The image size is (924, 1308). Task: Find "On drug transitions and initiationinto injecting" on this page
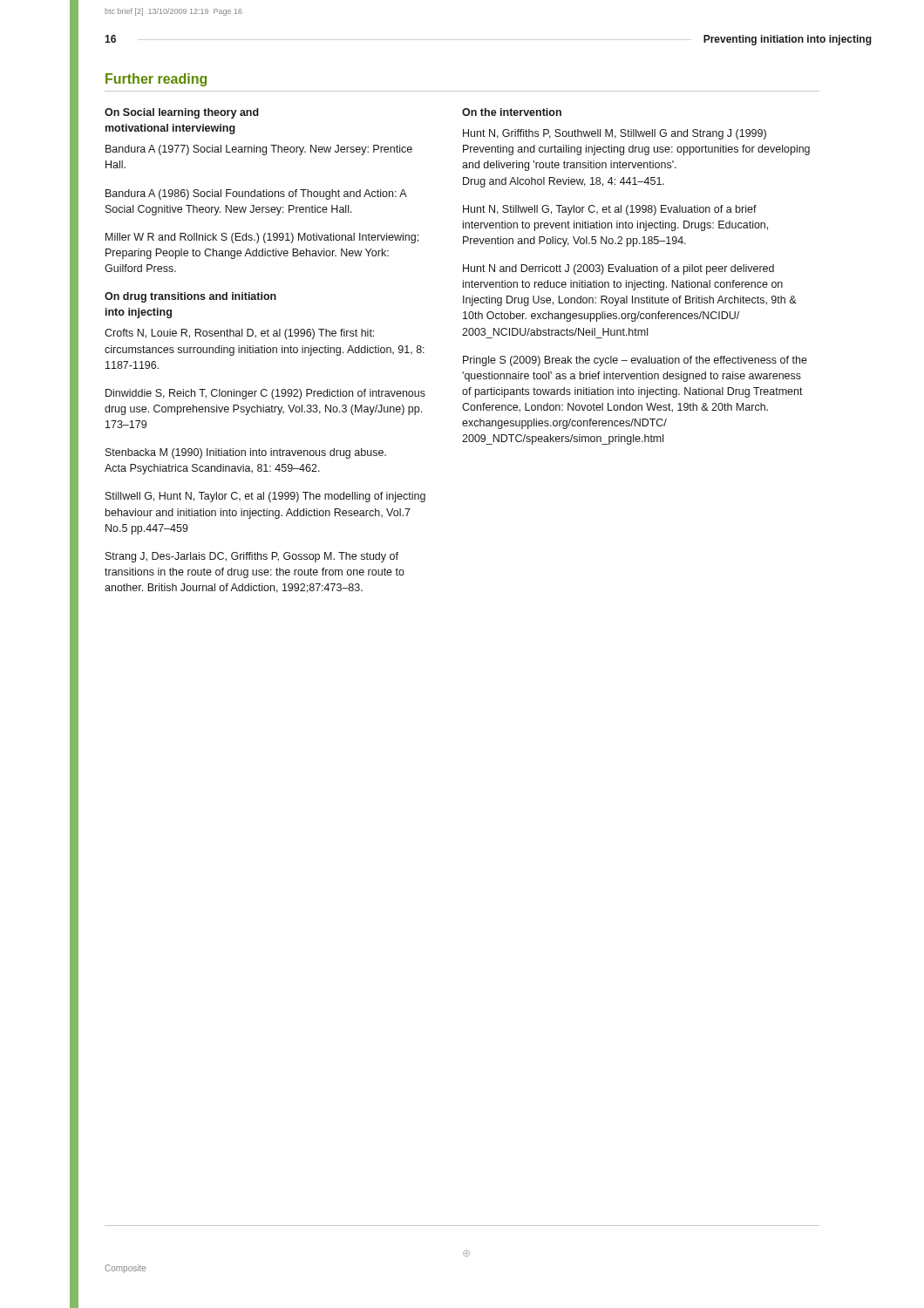pos(191,305)
